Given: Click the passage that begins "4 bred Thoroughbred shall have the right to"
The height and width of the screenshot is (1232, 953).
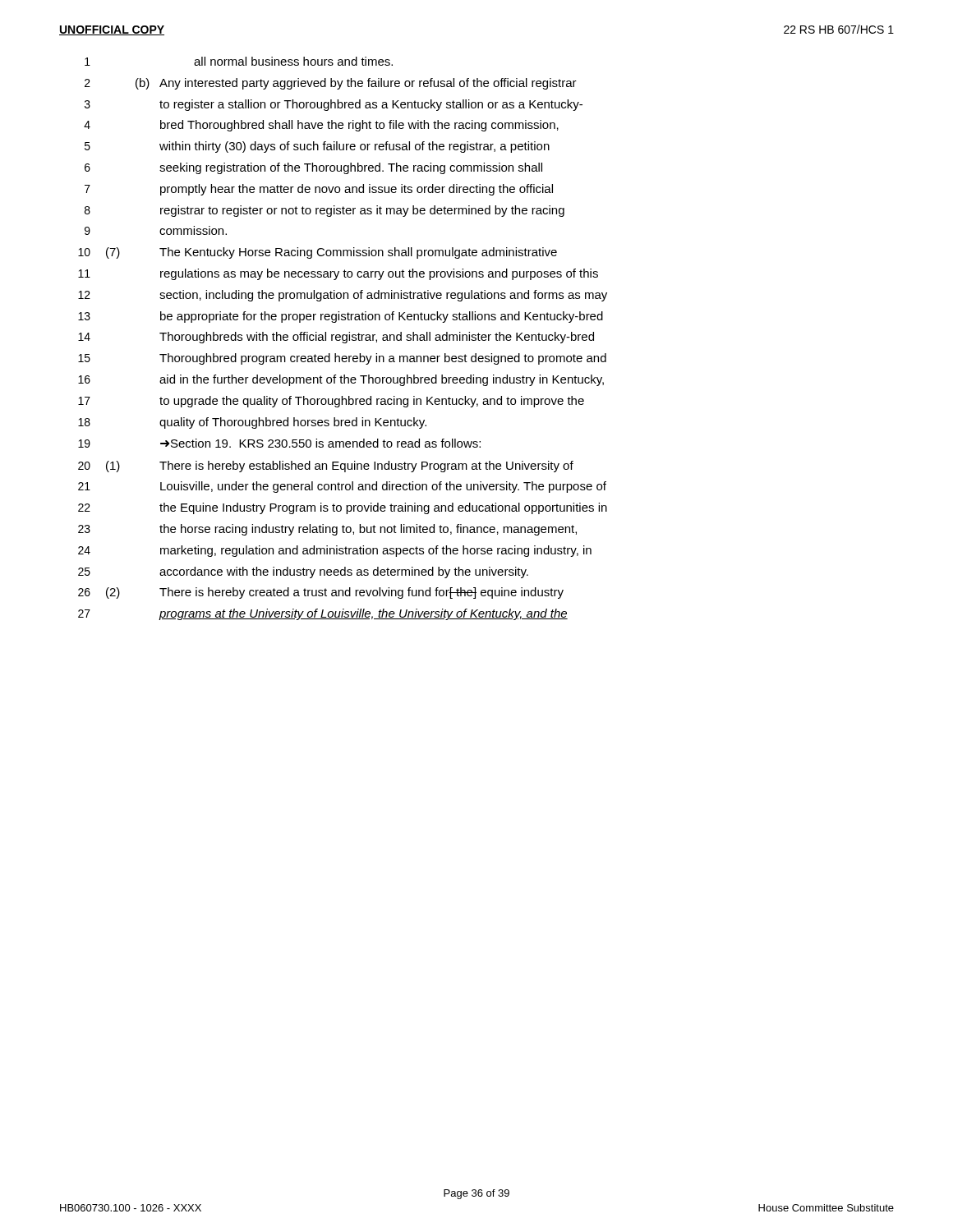Looking at the screenshot, I should 476,125.
